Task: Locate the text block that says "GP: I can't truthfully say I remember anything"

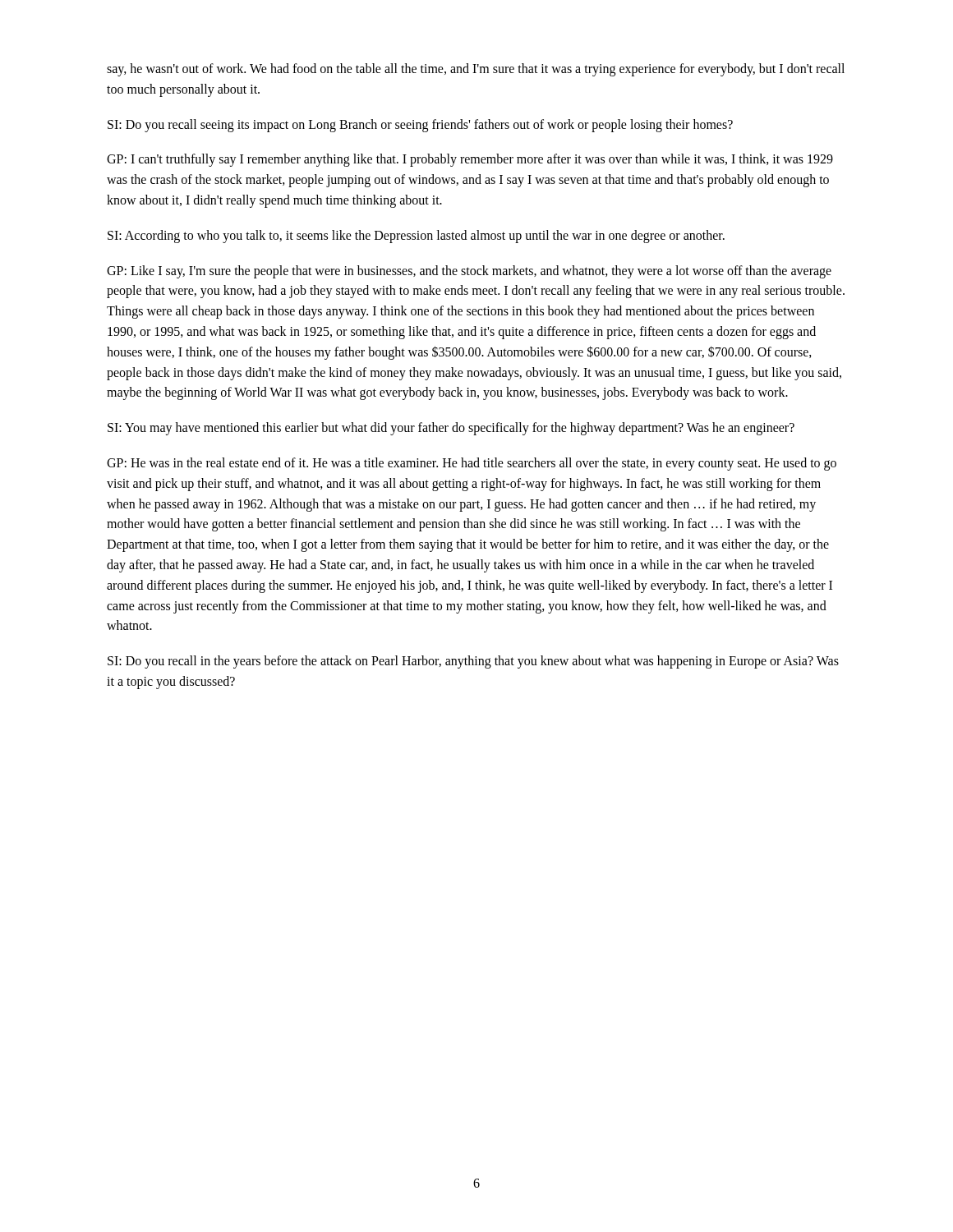Action: click(470, 180)
